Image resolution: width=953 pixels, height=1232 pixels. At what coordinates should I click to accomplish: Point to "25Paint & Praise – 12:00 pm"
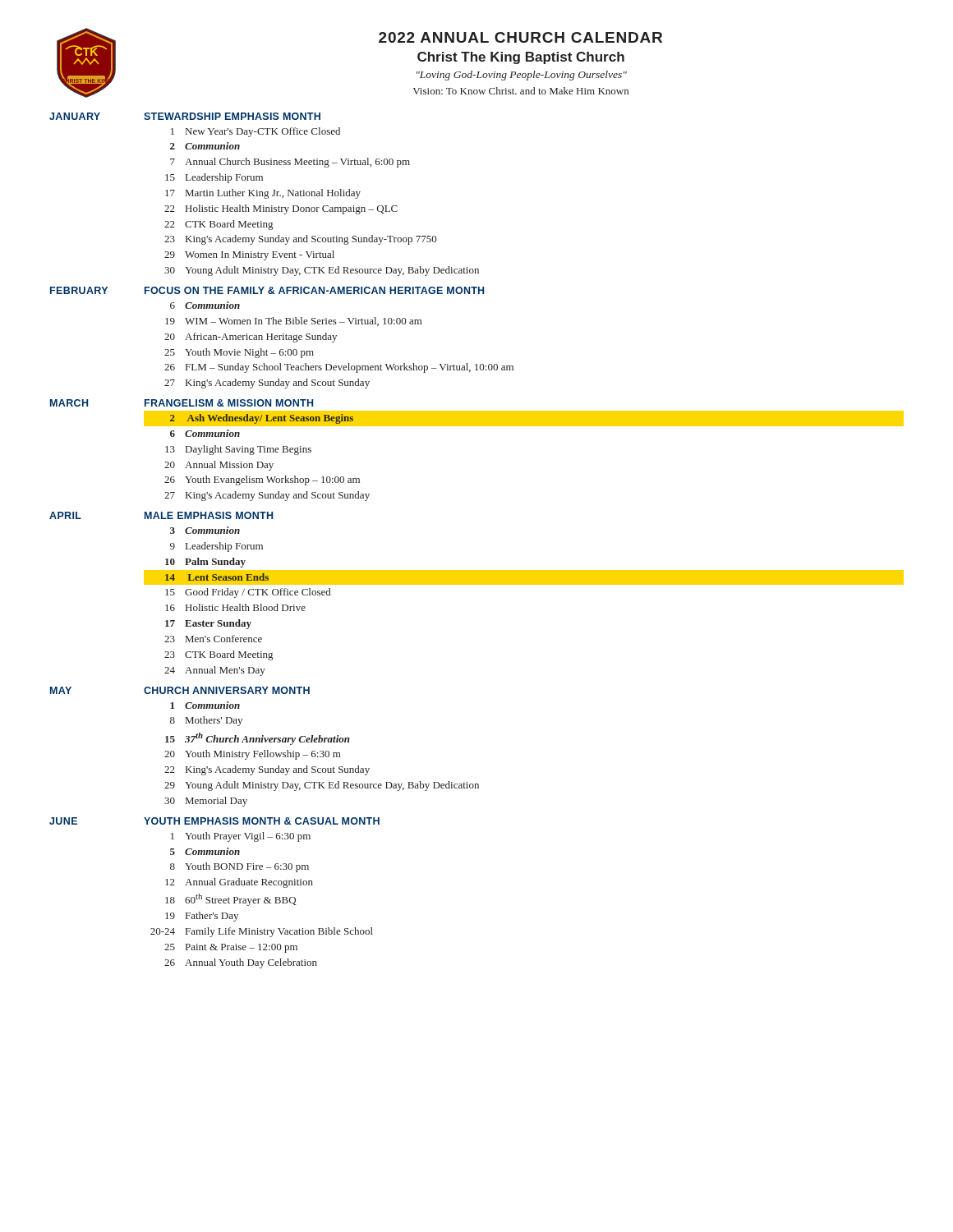tap(231, 948)
